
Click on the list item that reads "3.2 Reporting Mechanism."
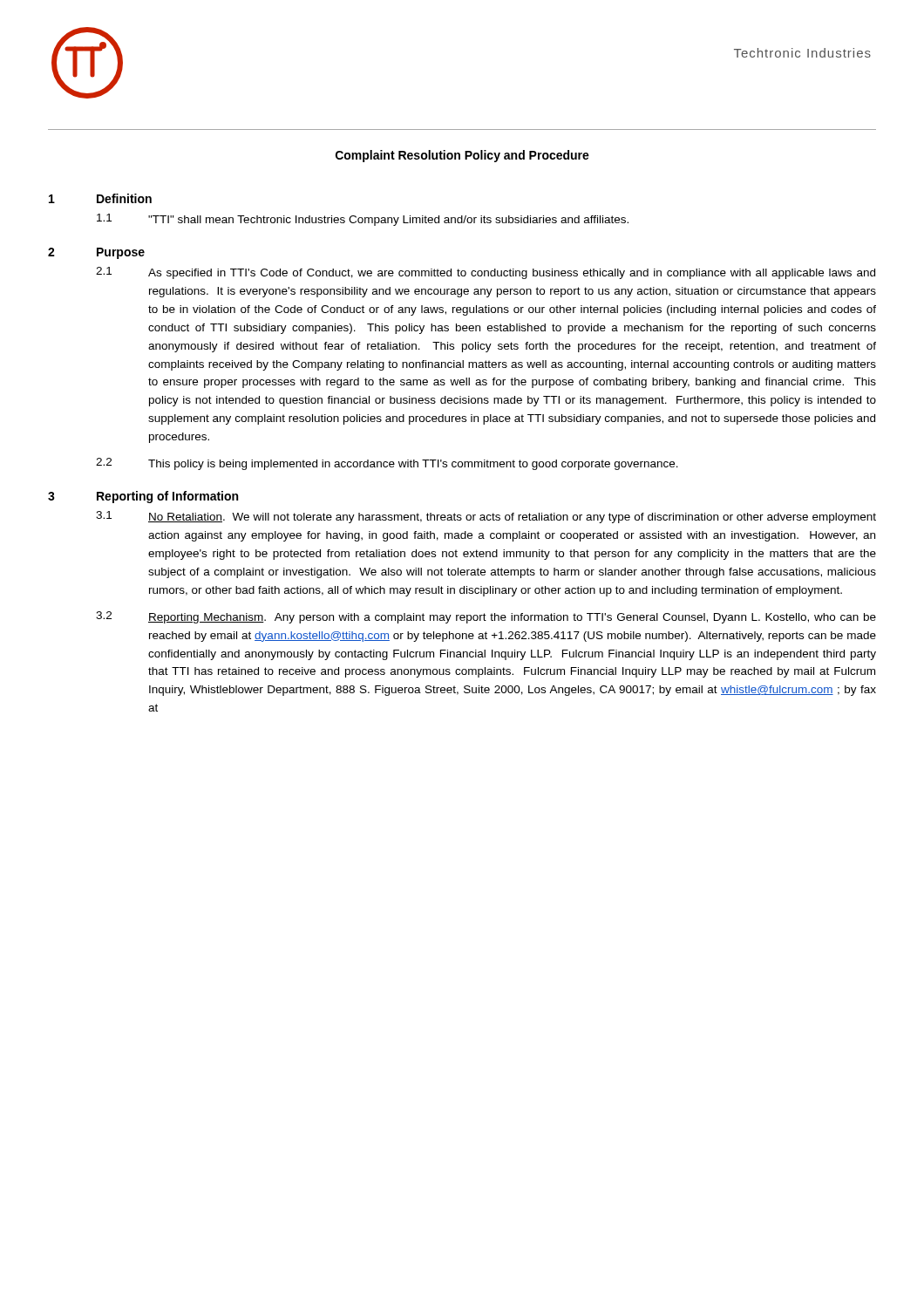[x=486, y=663]
